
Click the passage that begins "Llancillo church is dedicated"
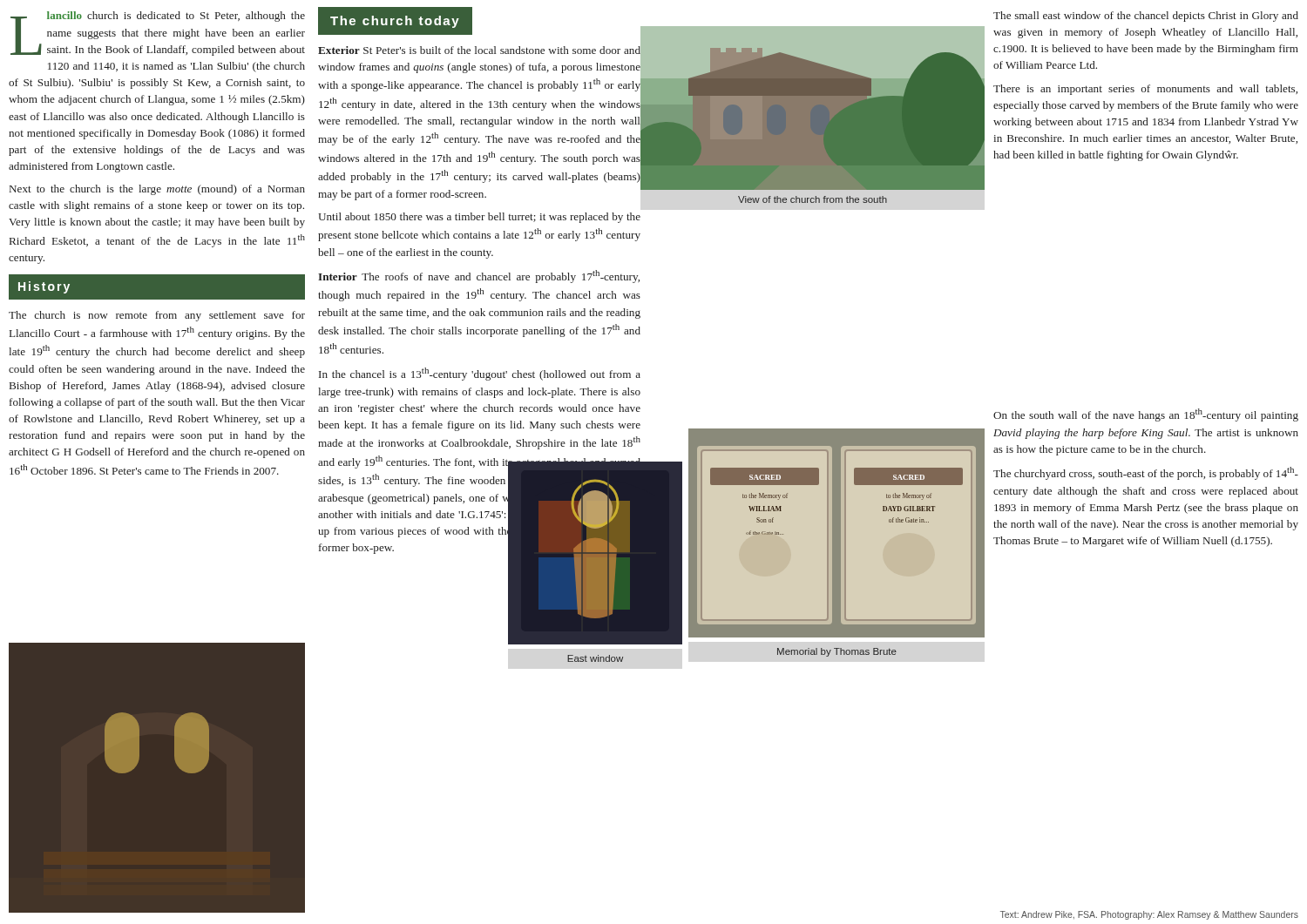157,91
